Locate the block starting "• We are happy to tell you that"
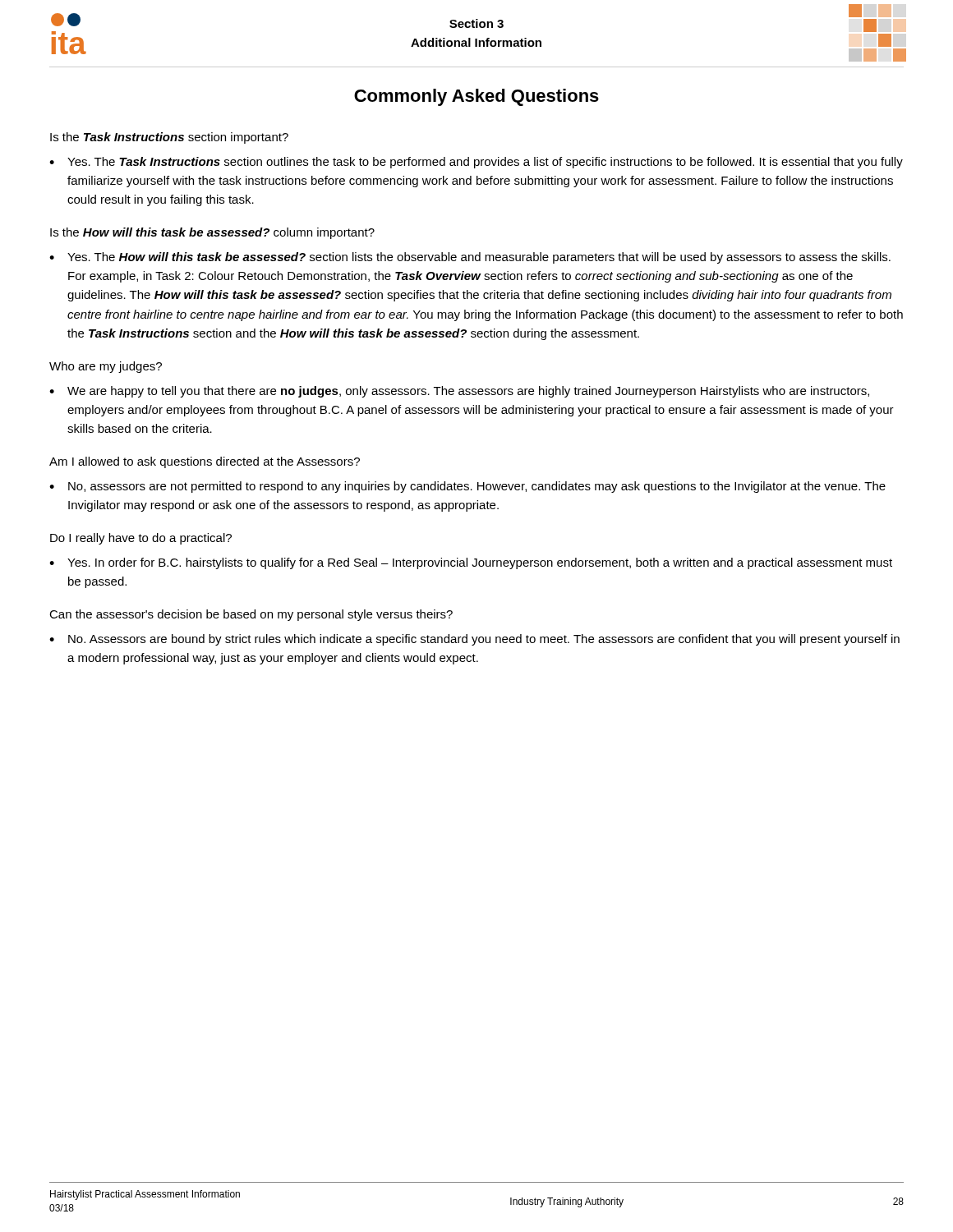Viewport: 953px width, 1232px height. [476, 409]
